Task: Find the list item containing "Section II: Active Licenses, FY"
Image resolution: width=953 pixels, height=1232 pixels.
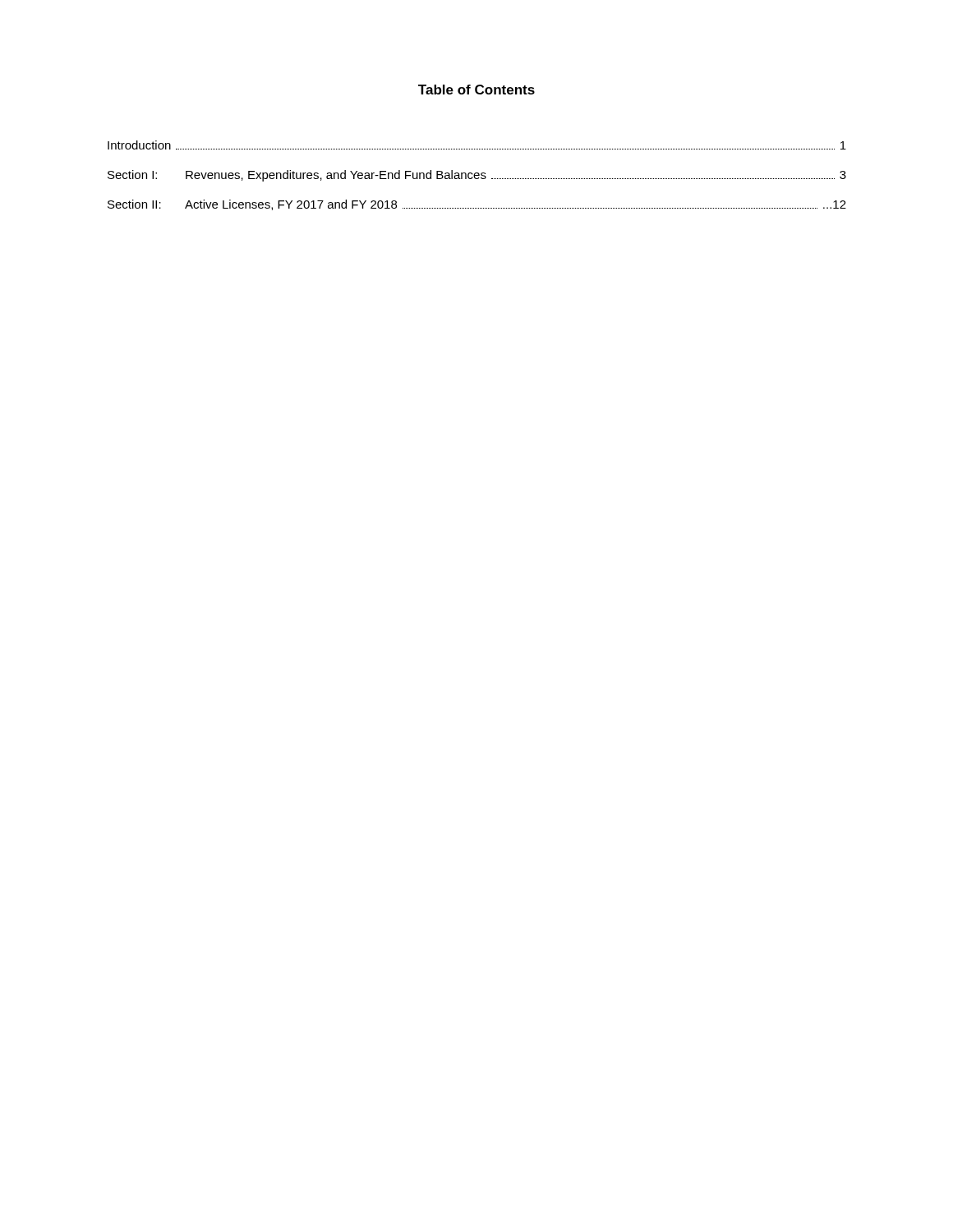Action: [x=476, y=204]
